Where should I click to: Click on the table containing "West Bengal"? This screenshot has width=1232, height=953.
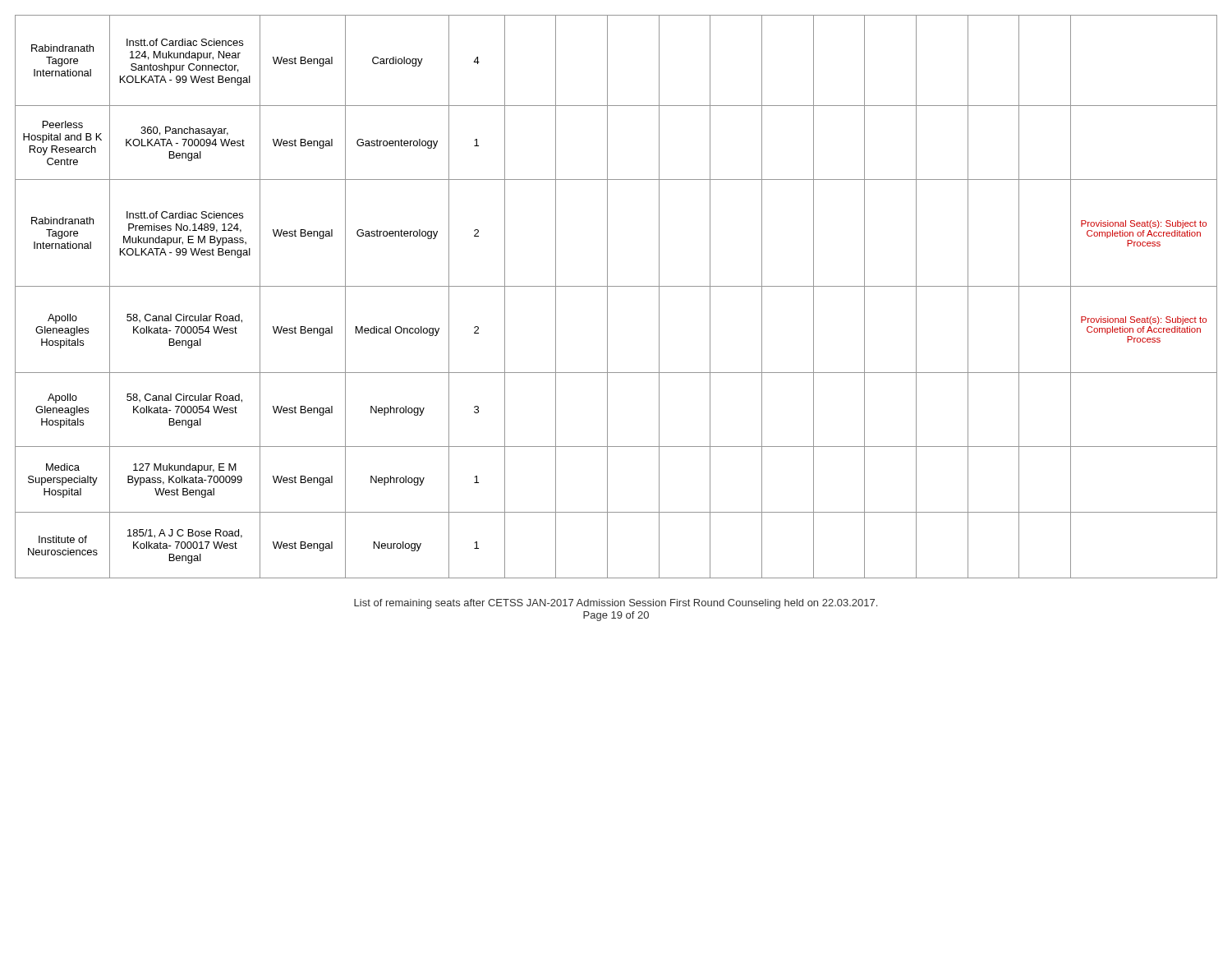point(616,297)
